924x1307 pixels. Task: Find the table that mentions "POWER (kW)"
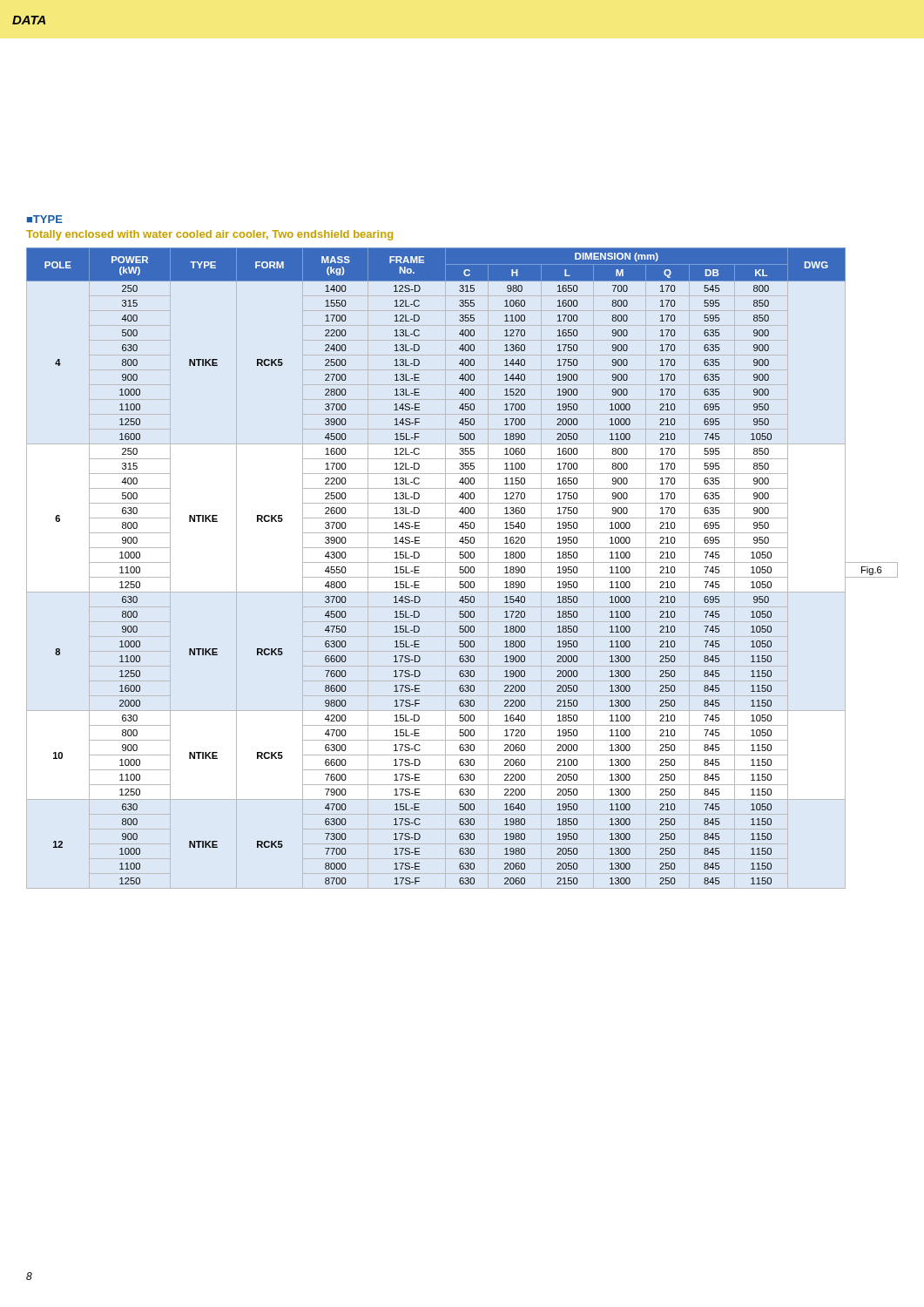[462, 568]
